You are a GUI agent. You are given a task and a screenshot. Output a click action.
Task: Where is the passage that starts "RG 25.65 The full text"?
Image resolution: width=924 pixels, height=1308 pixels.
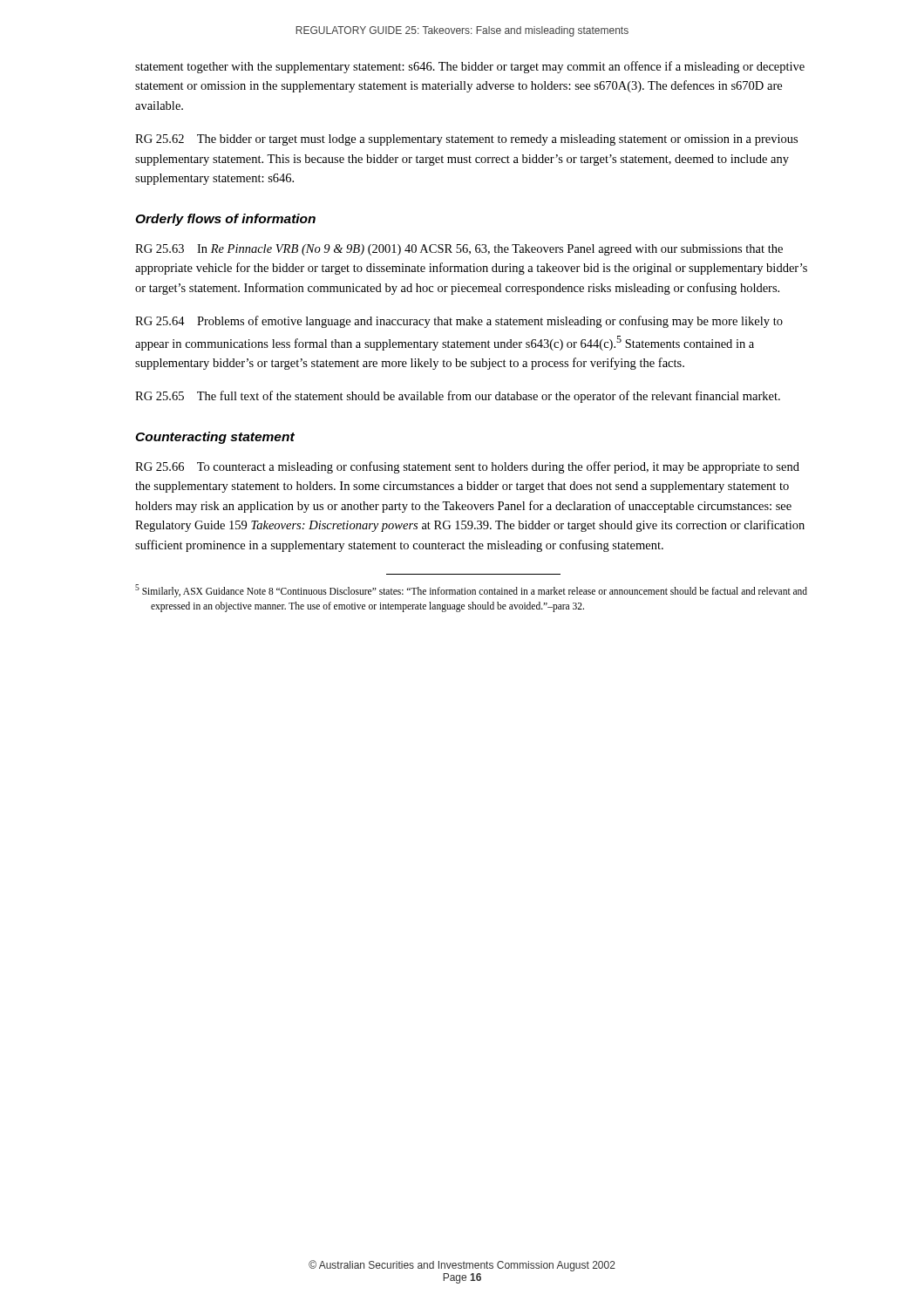(458, 396)
